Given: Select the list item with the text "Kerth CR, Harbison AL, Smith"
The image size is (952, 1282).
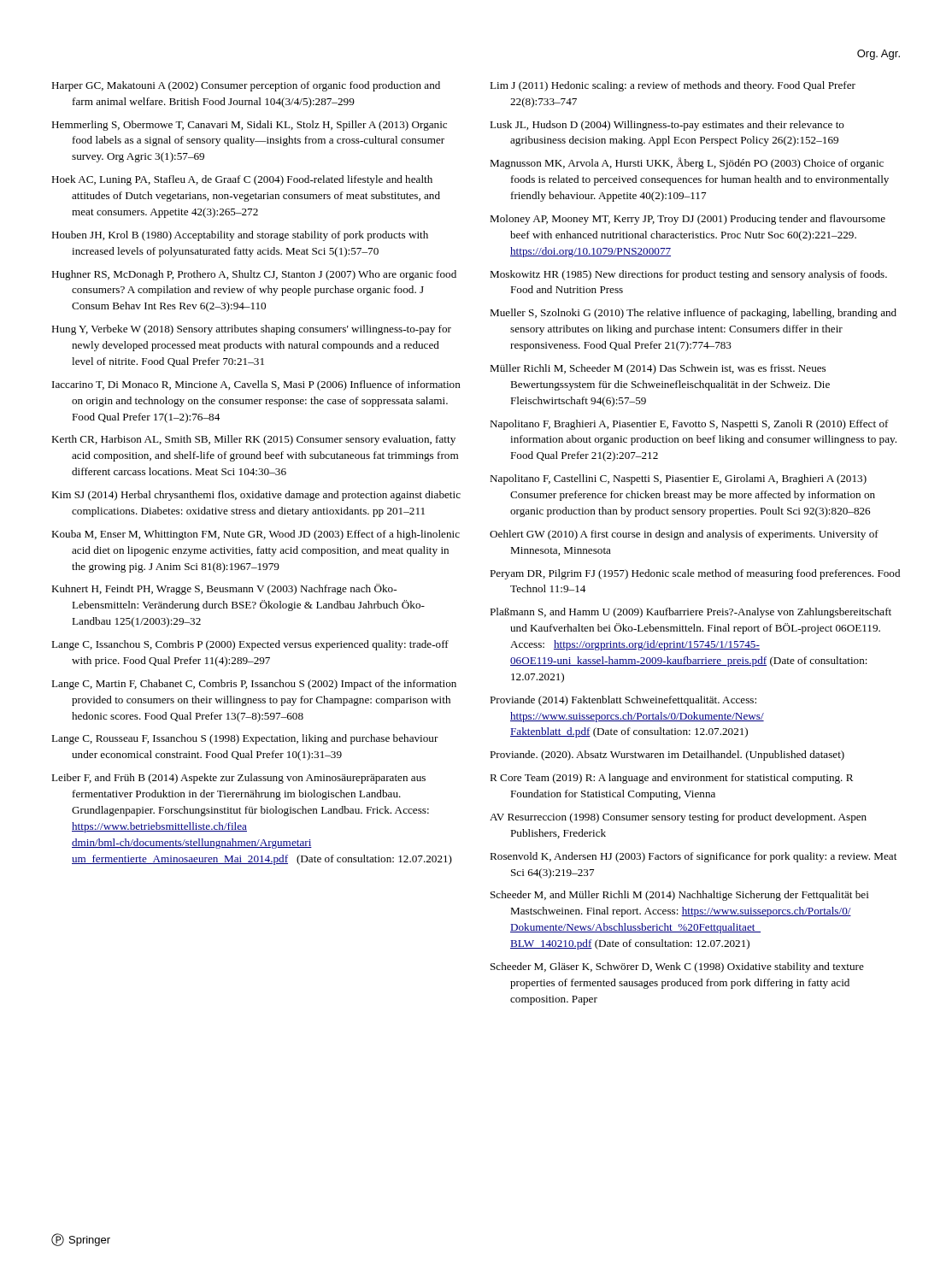Looking at the screenshot, I should click(255, 455).
